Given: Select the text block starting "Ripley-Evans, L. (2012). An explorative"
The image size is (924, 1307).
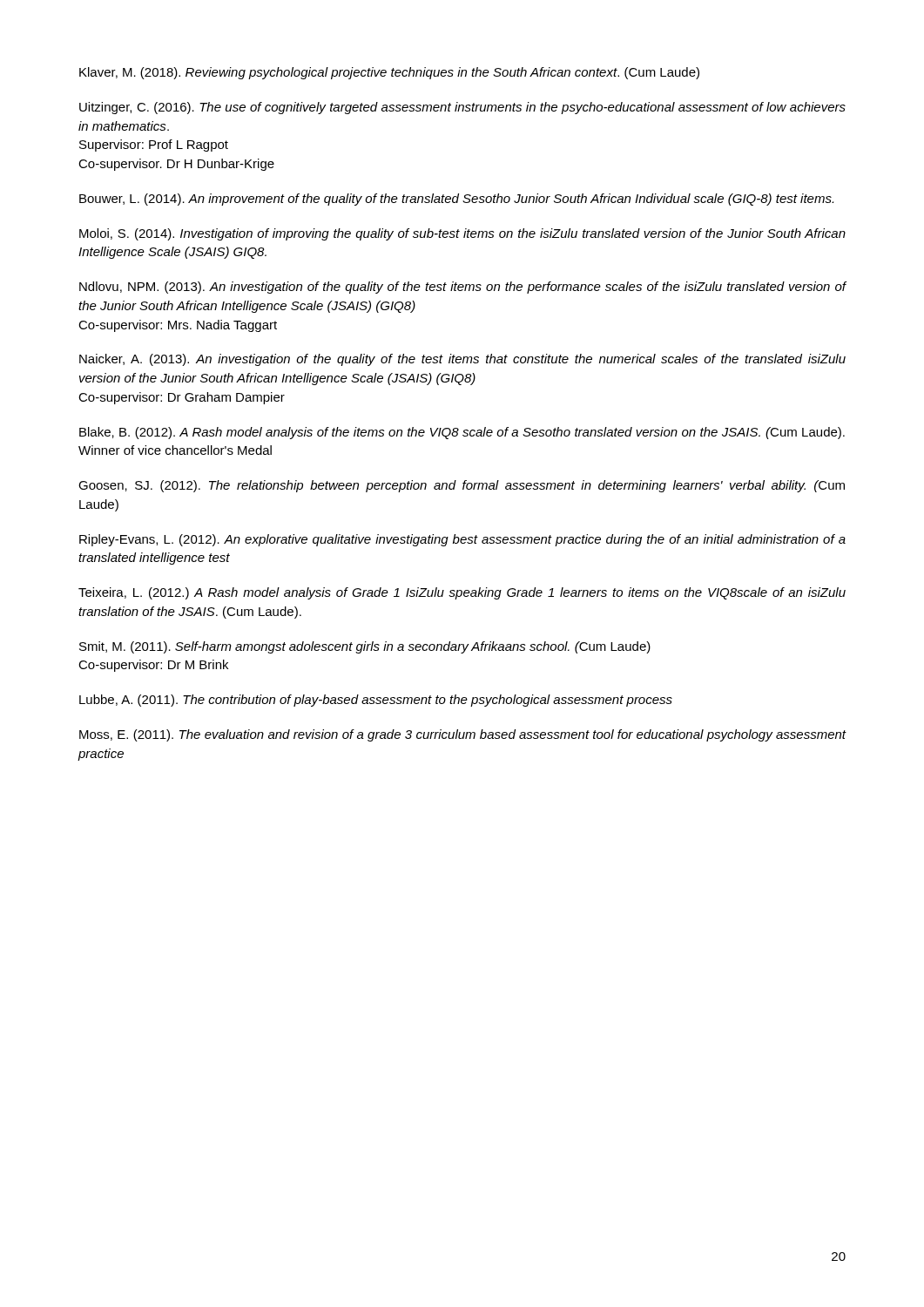Looking at the screenshot, I should [x=462, y=548].
